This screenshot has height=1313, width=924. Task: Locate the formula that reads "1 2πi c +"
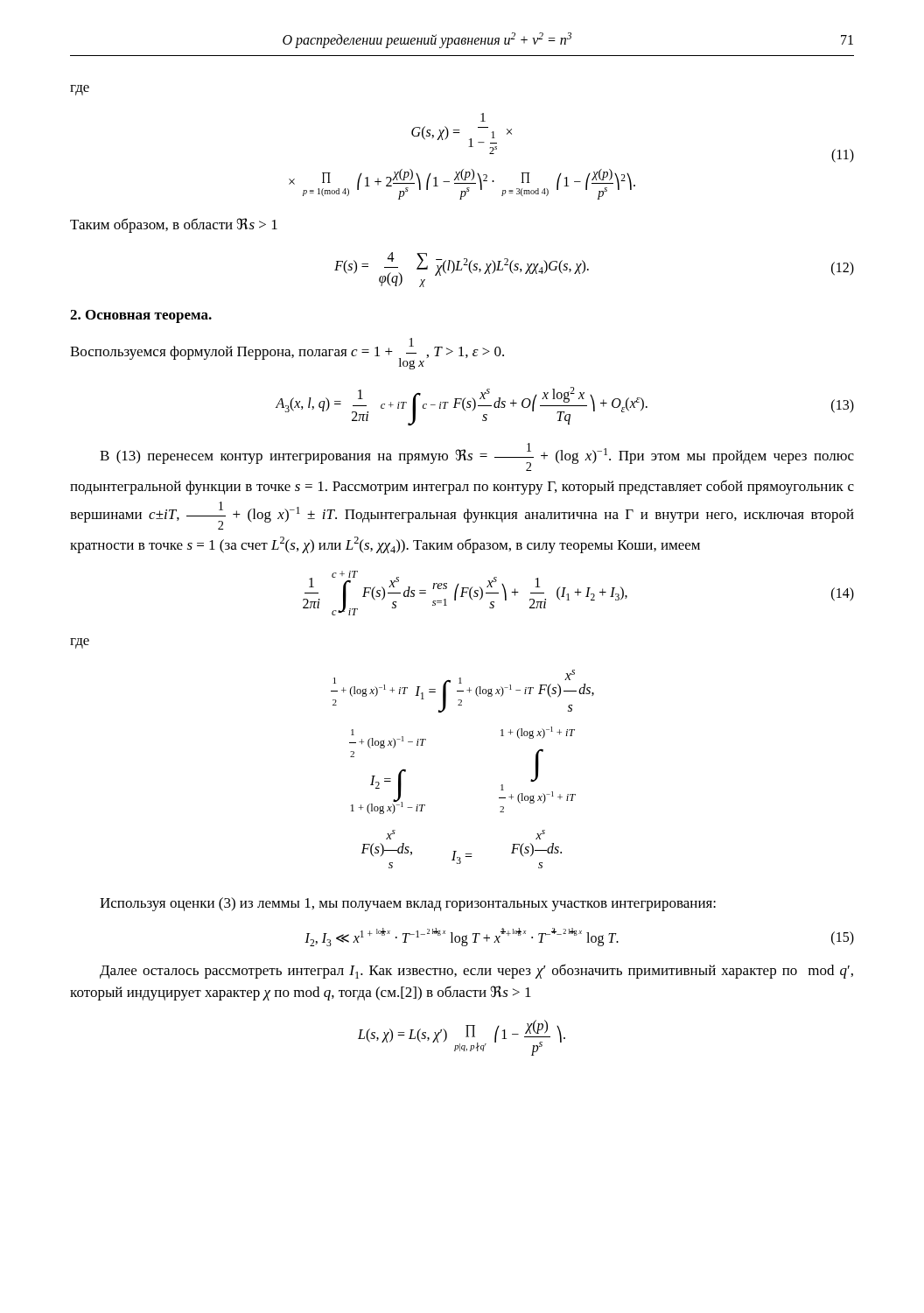tap(575, 593)
